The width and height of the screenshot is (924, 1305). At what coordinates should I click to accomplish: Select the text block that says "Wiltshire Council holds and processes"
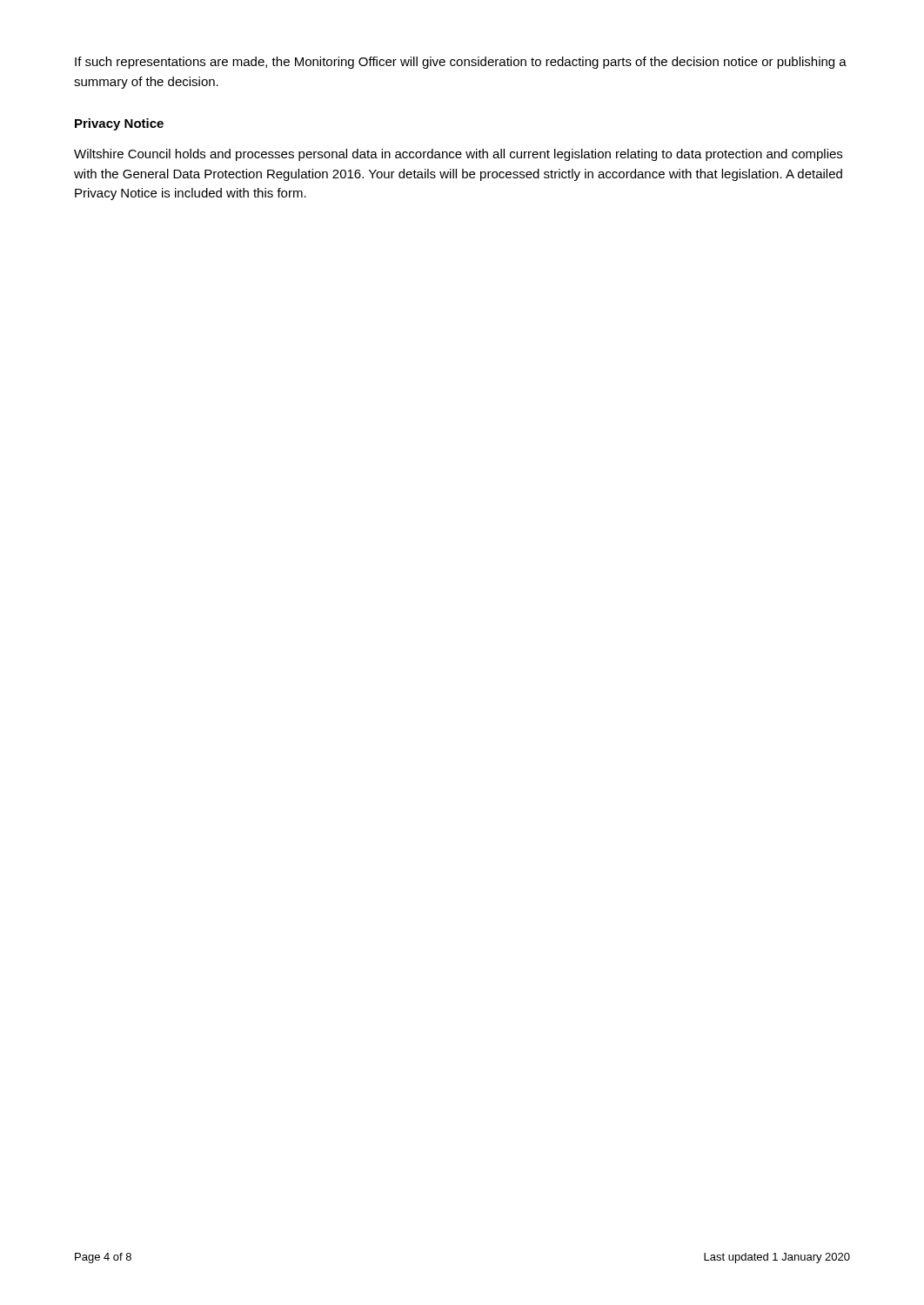tap(458, 173)
